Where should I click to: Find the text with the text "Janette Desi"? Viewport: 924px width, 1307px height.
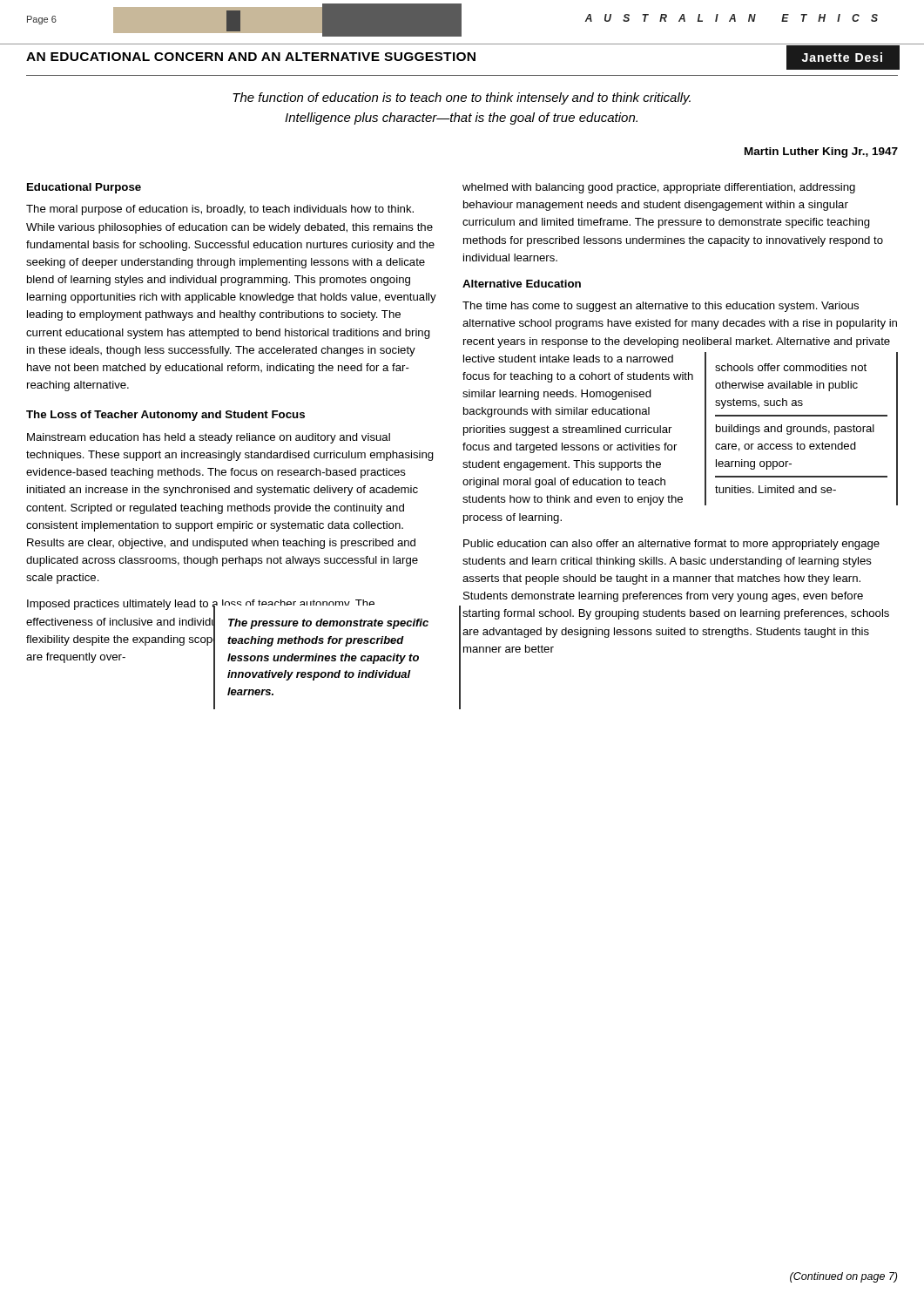[x=843, y=58]
